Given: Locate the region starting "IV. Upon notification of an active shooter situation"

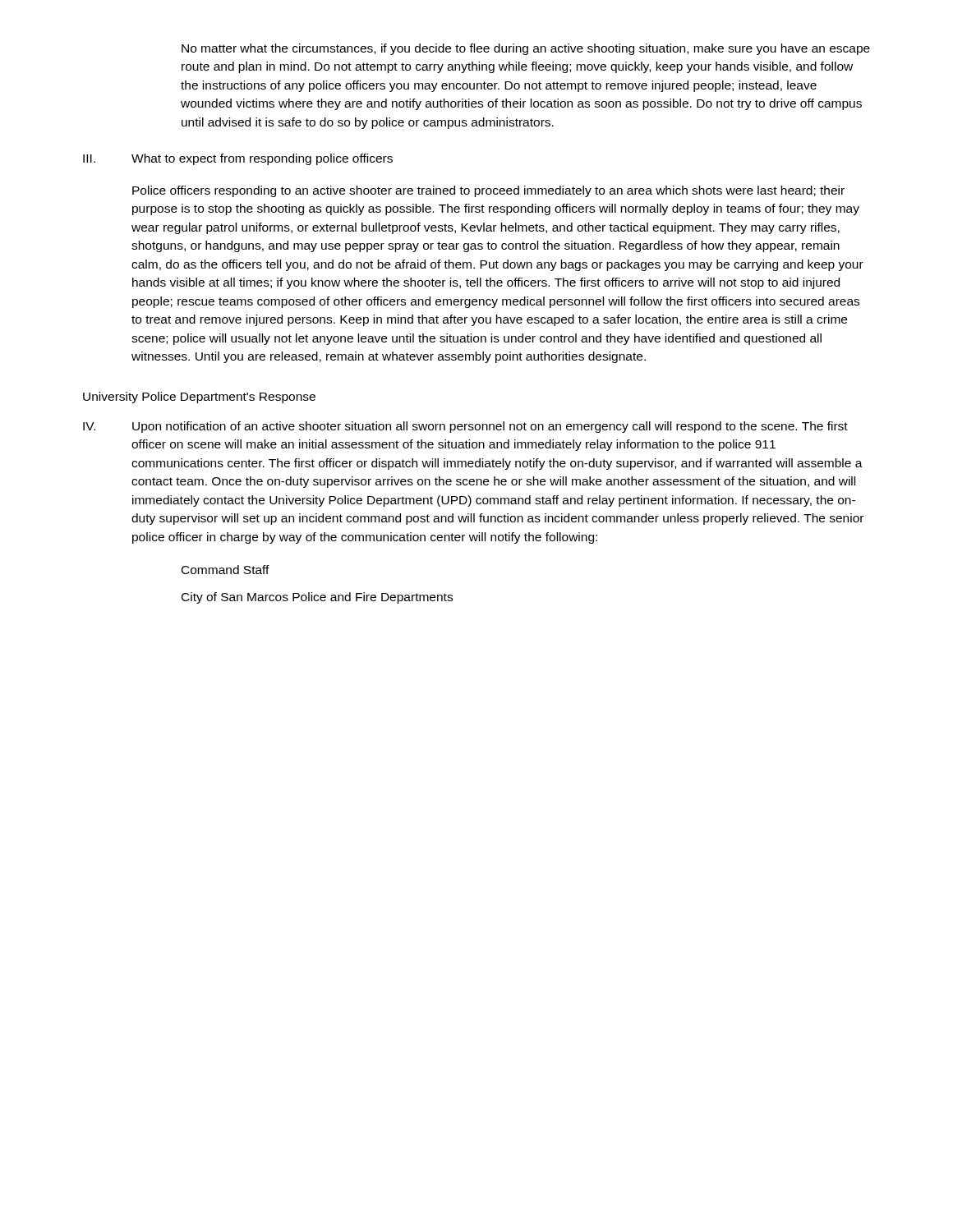Looking at the screenshot, I should click(476, 482).
